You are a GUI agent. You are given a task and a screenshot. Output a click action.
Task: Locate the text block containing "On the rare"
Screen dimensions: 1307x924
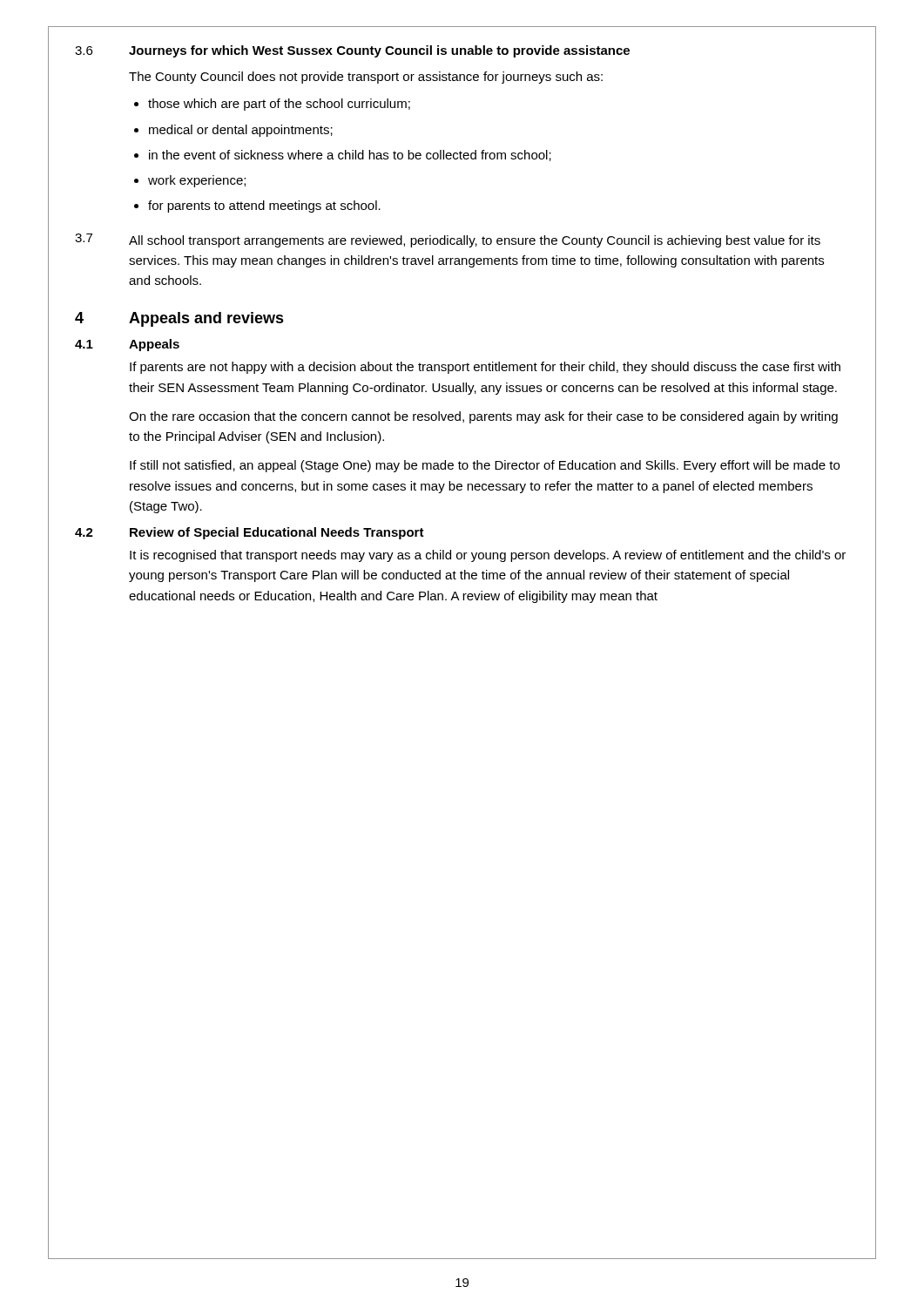[x=489, y=426]
